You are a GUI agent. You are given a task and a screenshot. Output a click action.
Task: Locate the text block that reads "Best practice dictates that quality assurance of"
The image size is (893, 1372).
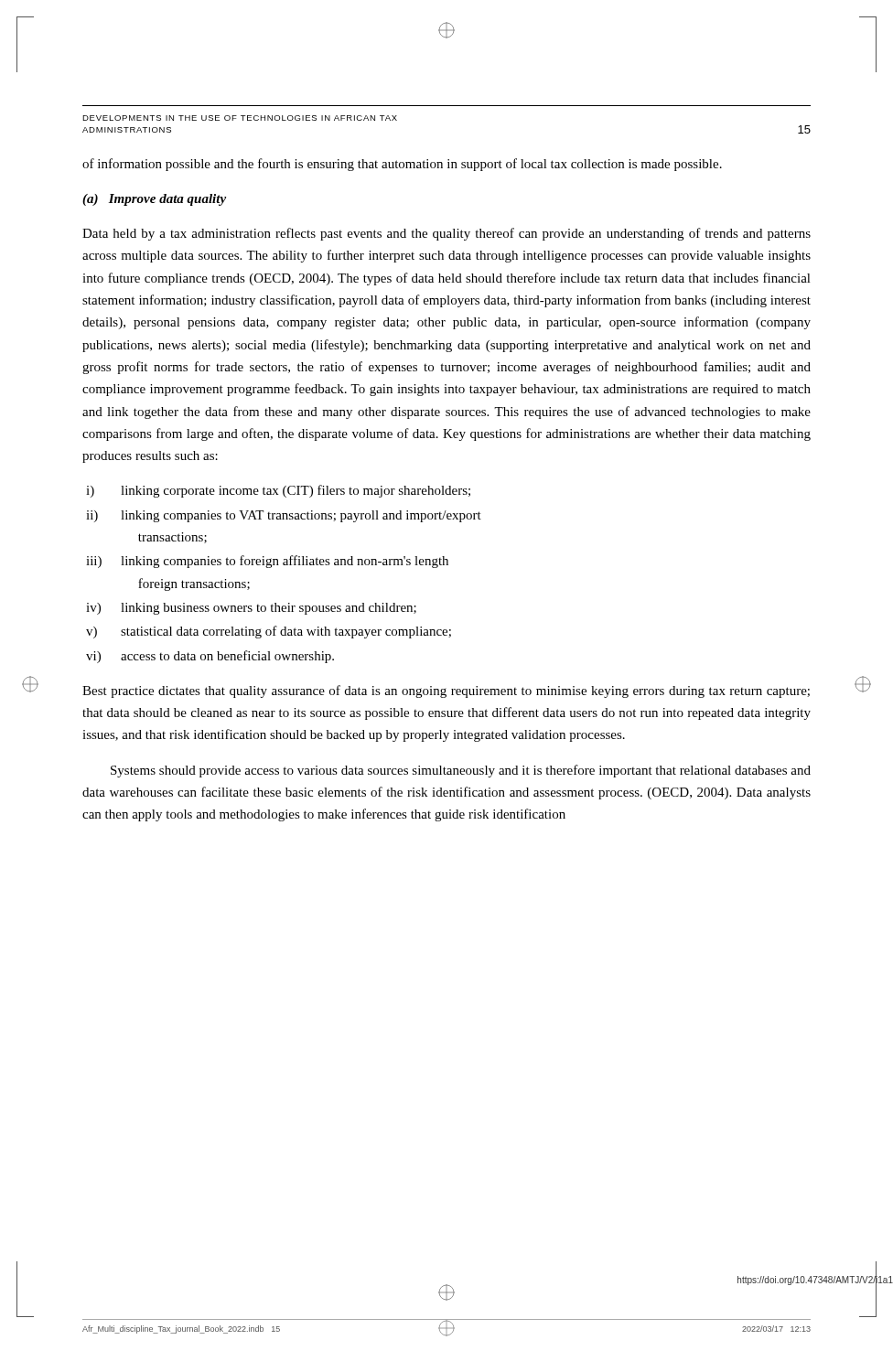tap(446, 752)
